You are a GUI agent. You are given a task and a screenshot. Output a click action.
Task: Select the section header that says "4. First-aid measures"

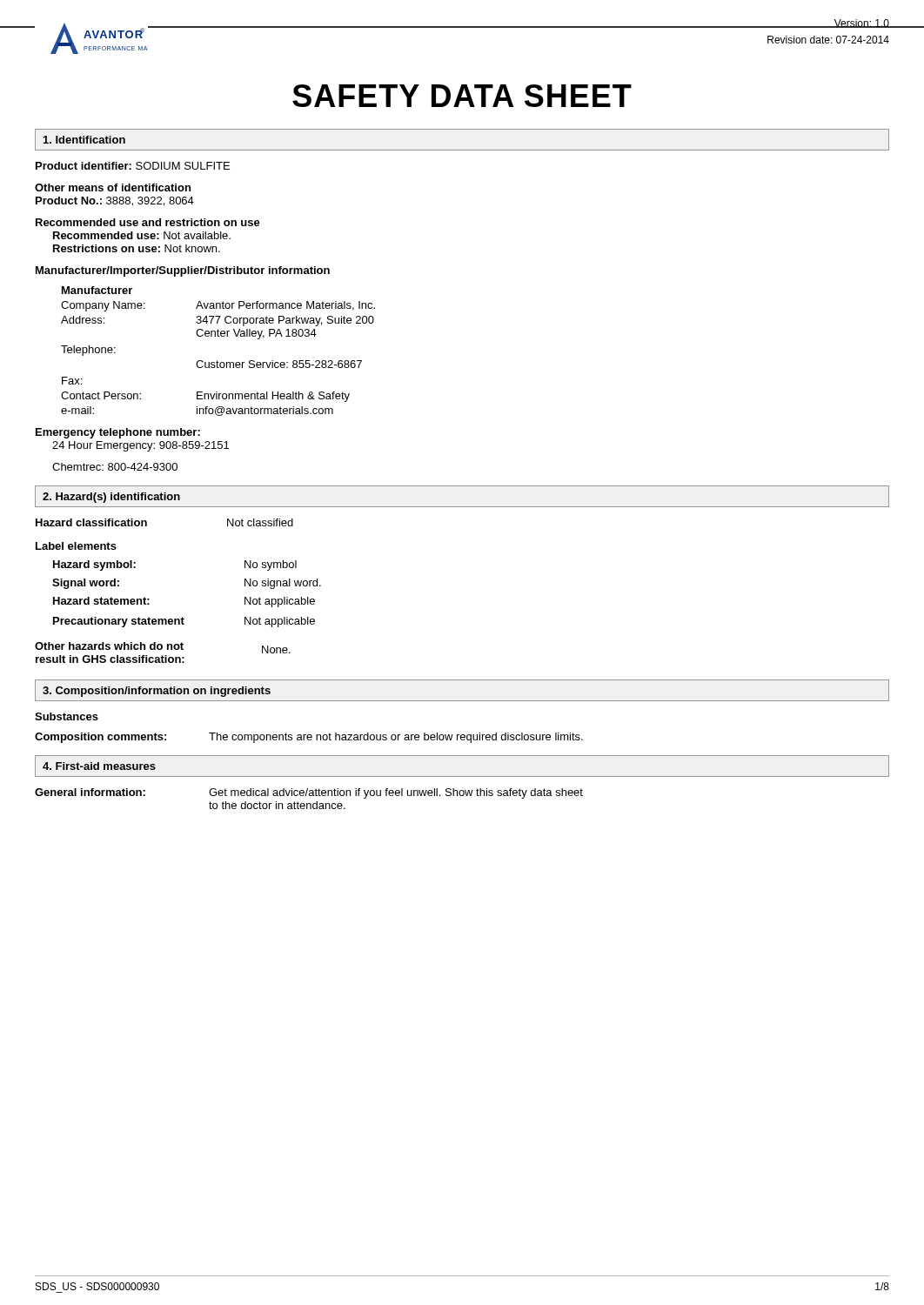99,766
